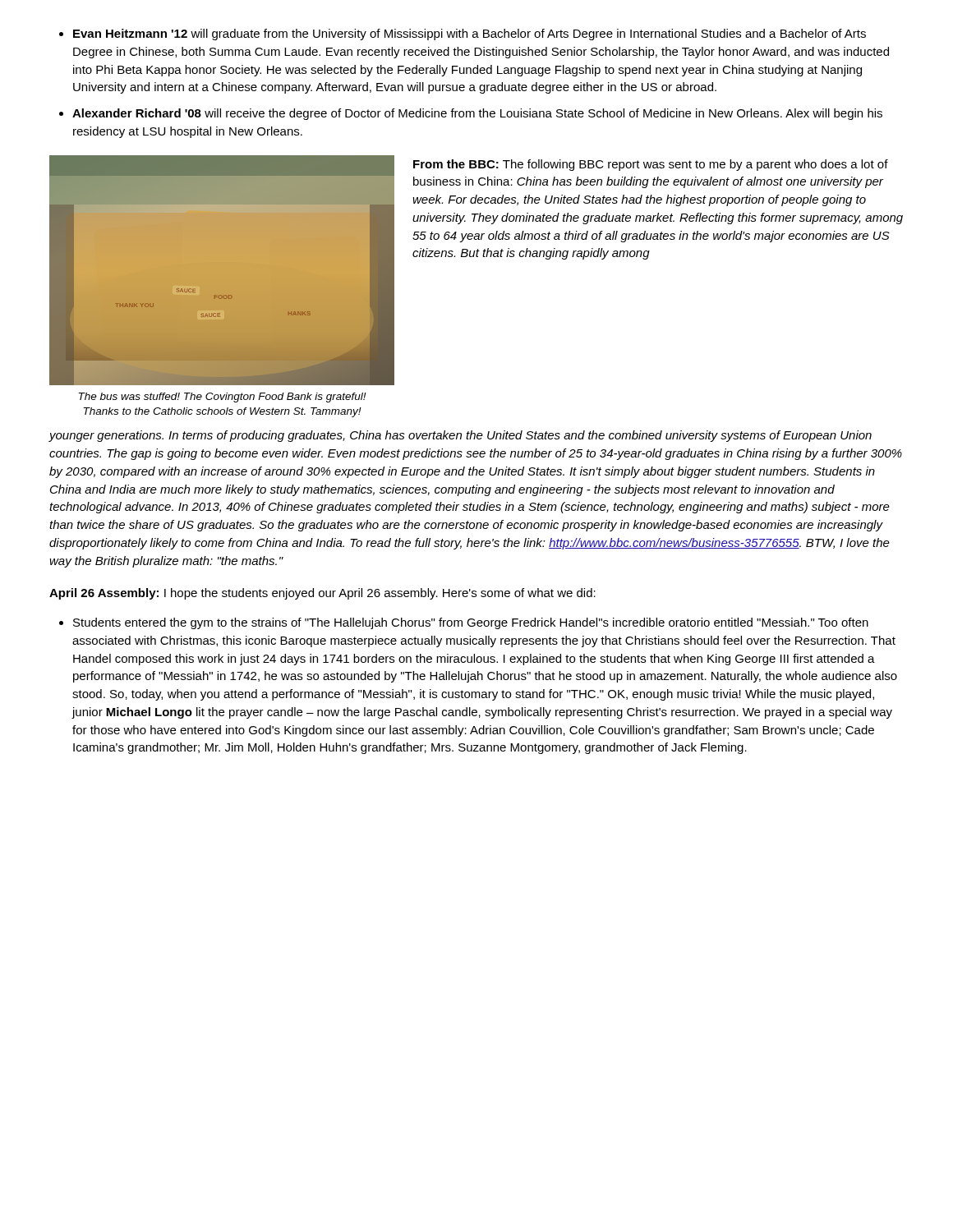Viewport: 953px width, 1232px height.
Task: Locate the list item that reads "Alexander Richard '08 will receive"
Action: (x=478, y=122)
